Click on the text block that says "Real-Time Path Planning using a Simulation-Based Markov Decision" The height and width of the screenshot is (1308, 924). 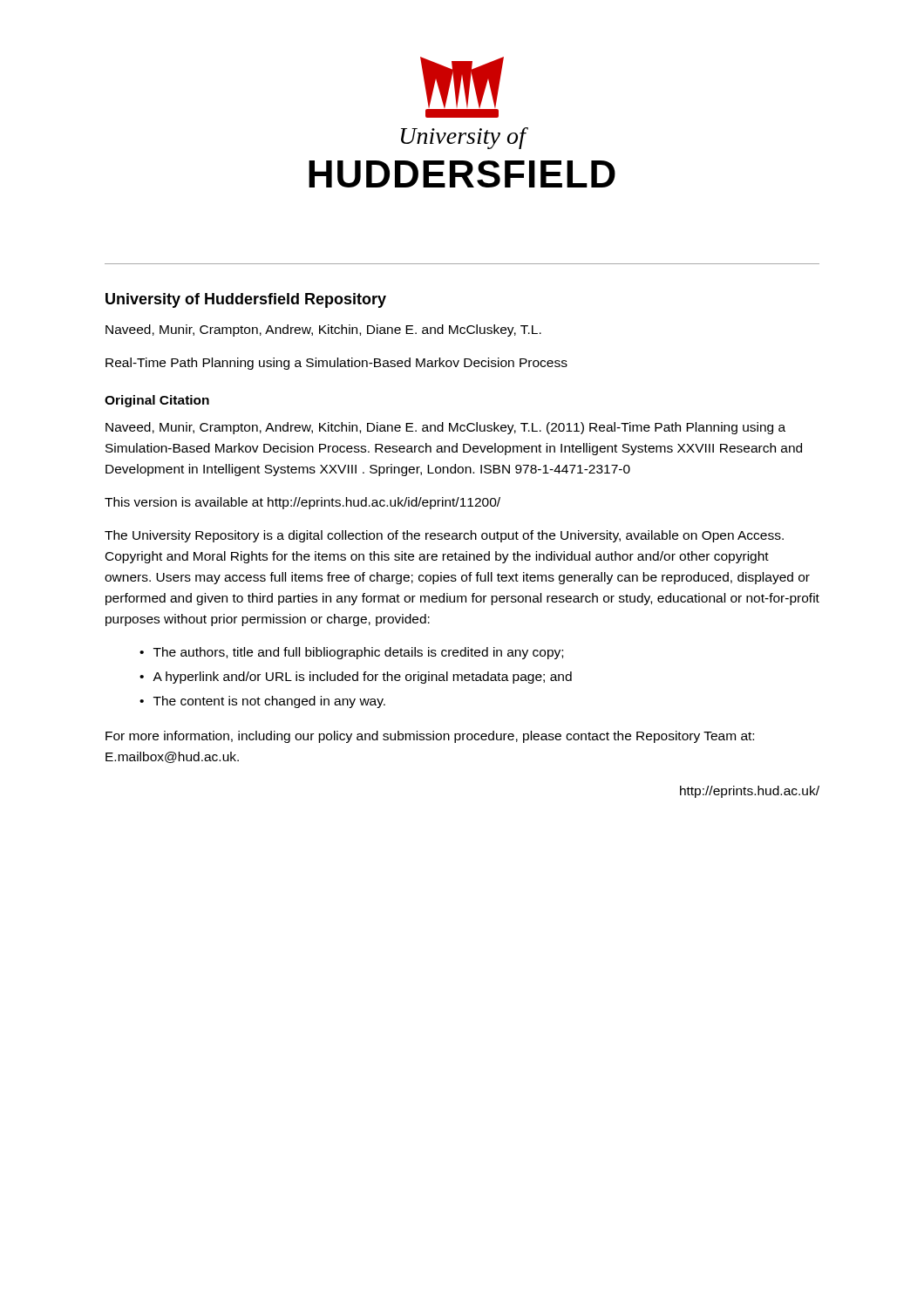336,362
